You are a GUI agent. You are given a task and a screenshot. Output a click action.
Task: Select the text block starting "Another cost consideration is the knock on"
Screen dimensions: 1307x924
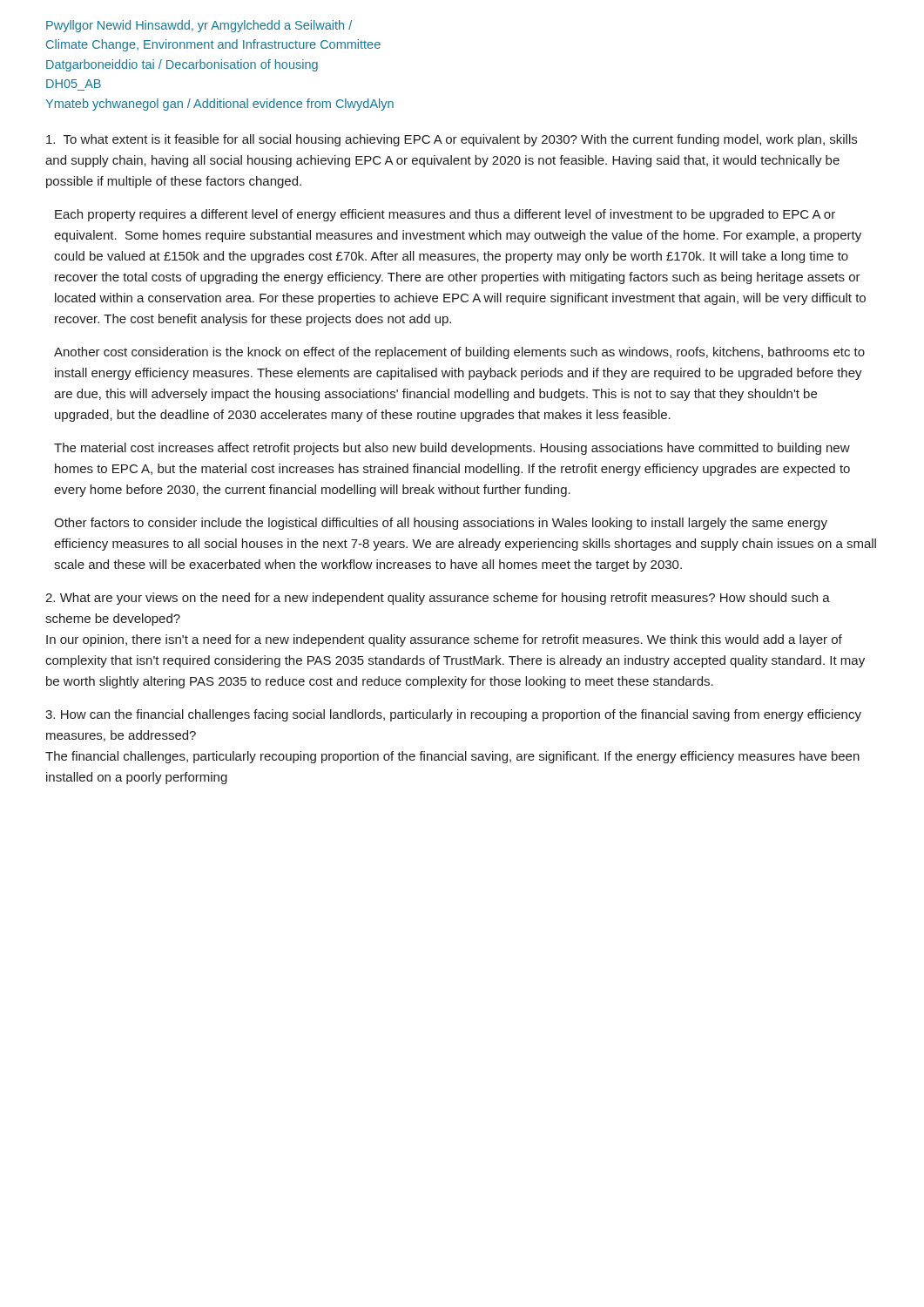(459, 383)
